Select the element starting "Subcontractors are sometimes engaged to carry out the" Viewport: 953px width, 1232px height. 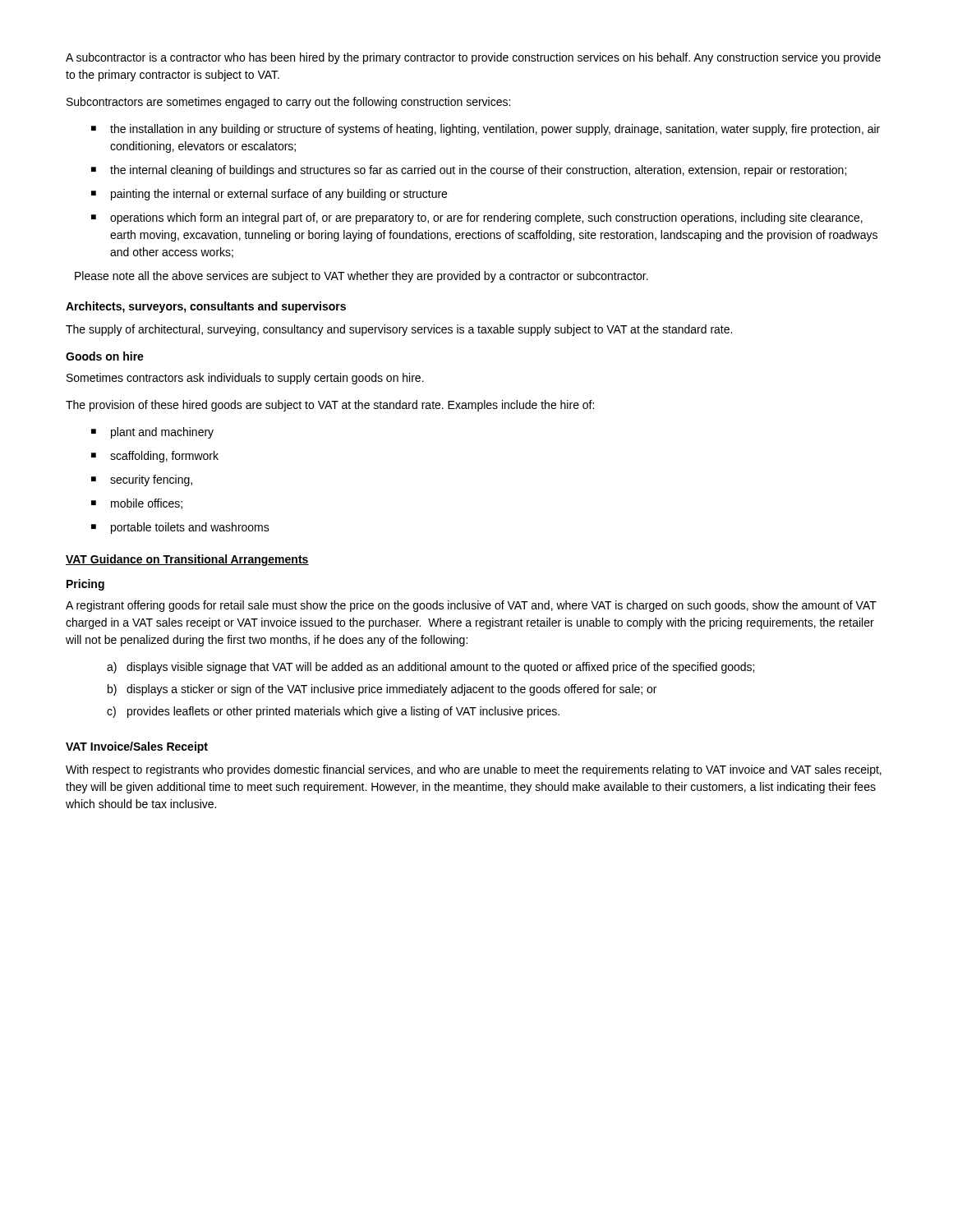point(289,102)
